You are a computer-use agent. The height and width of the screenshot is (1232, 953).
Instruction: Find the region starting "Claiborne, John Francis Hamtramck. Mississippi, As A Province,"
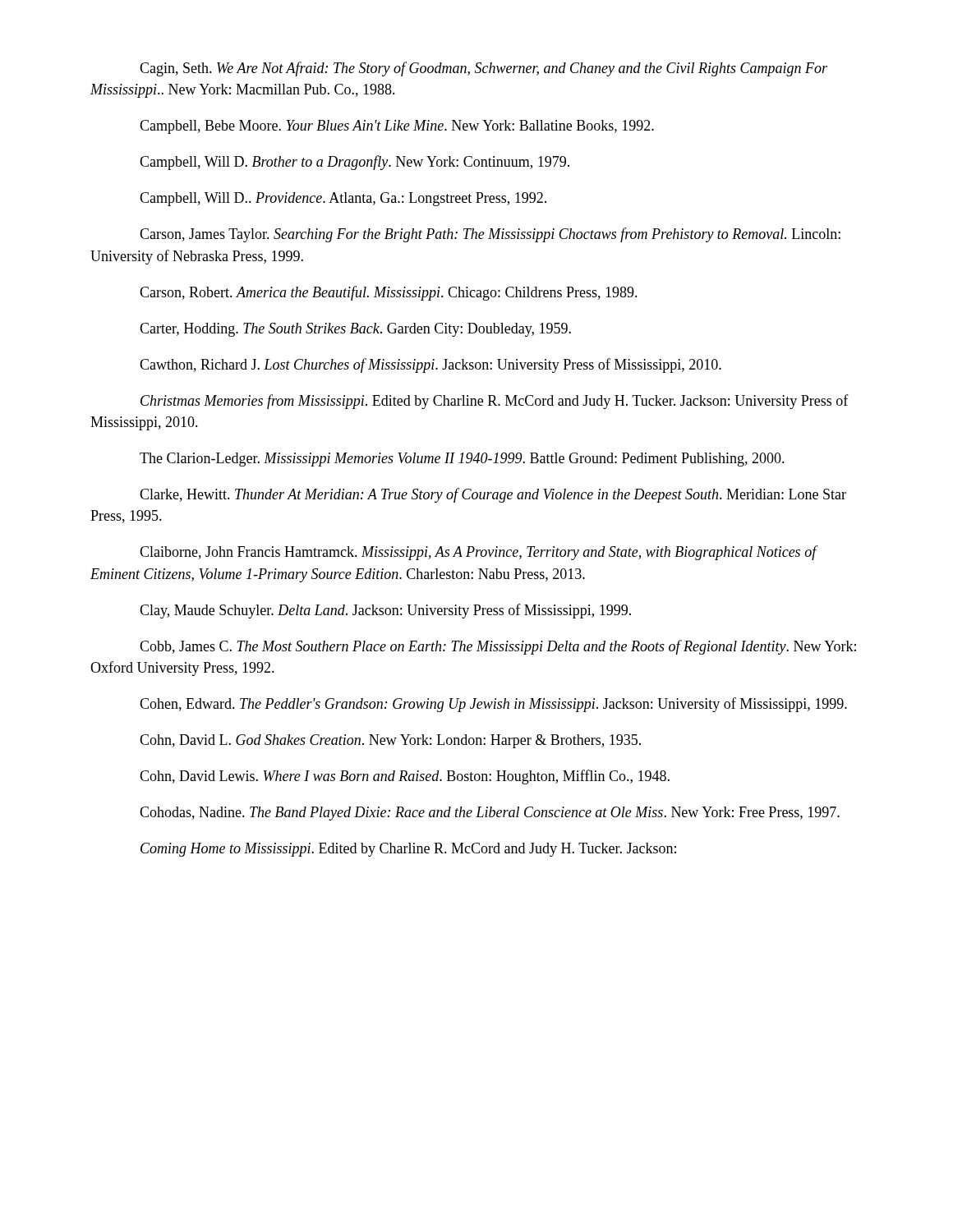click(453, 563)
